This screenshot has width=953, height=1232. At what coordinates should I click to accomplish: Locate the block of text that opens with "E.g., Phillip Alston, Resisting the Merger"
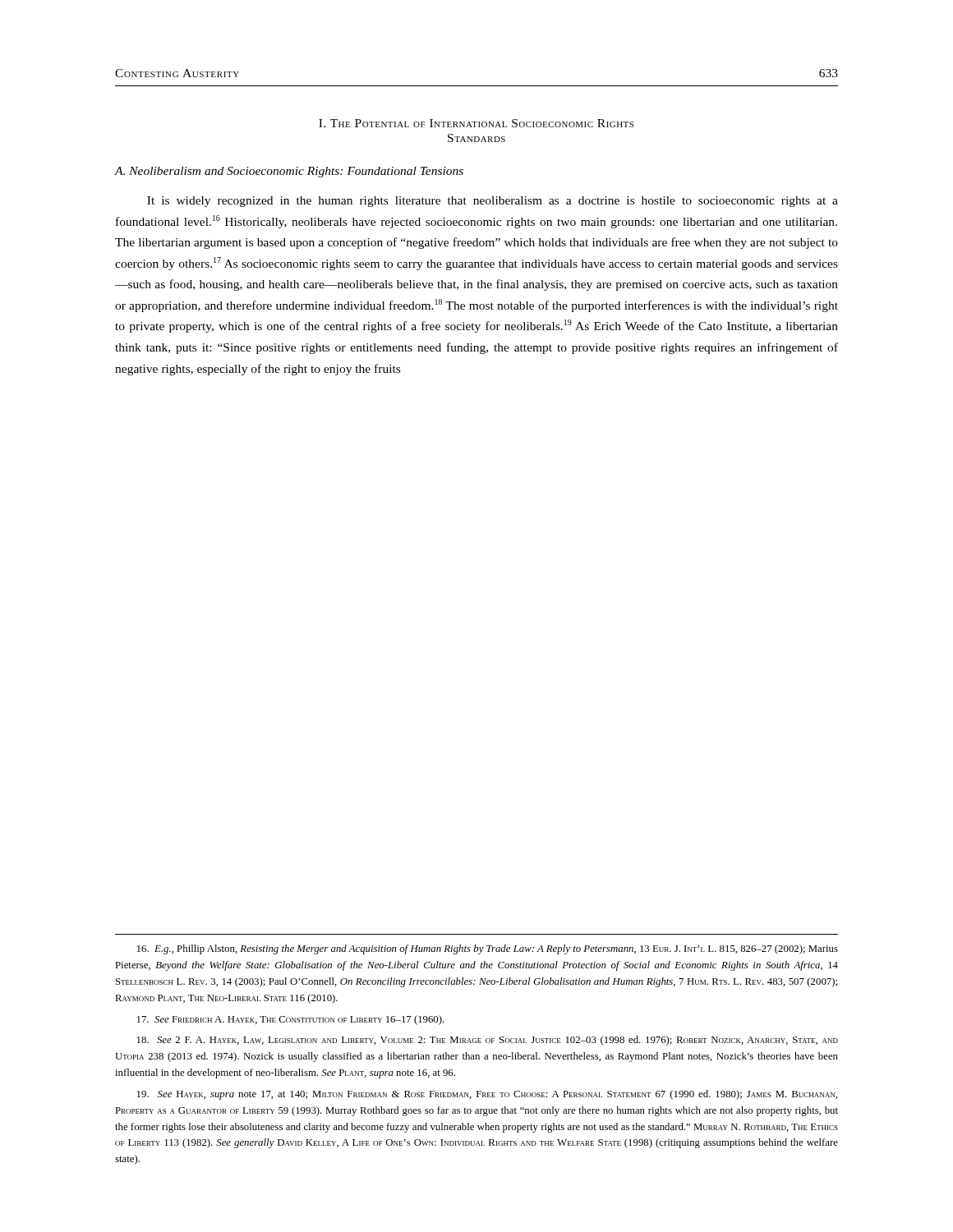click(476, 973)
